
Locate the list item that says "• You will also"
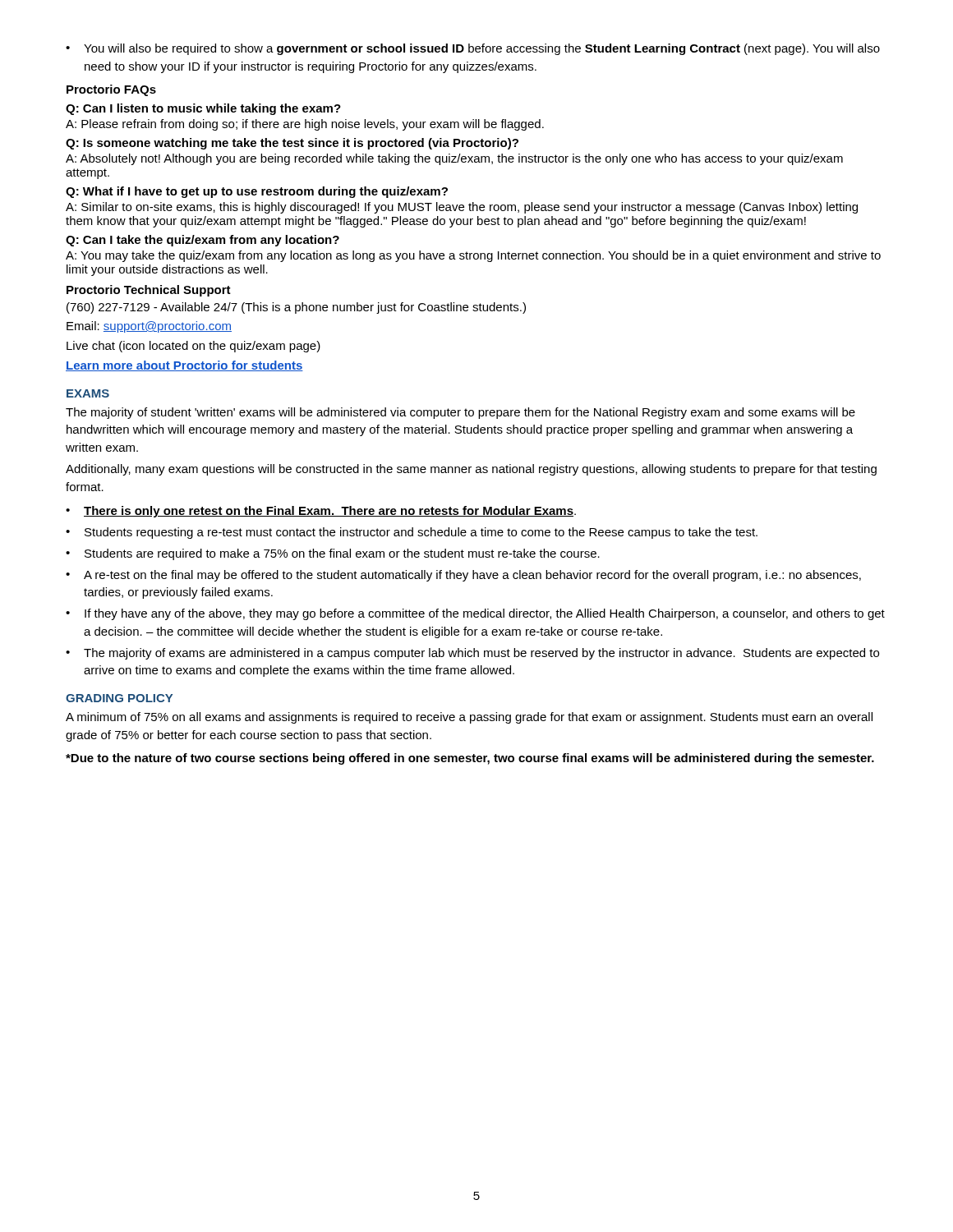click(476, 57)
